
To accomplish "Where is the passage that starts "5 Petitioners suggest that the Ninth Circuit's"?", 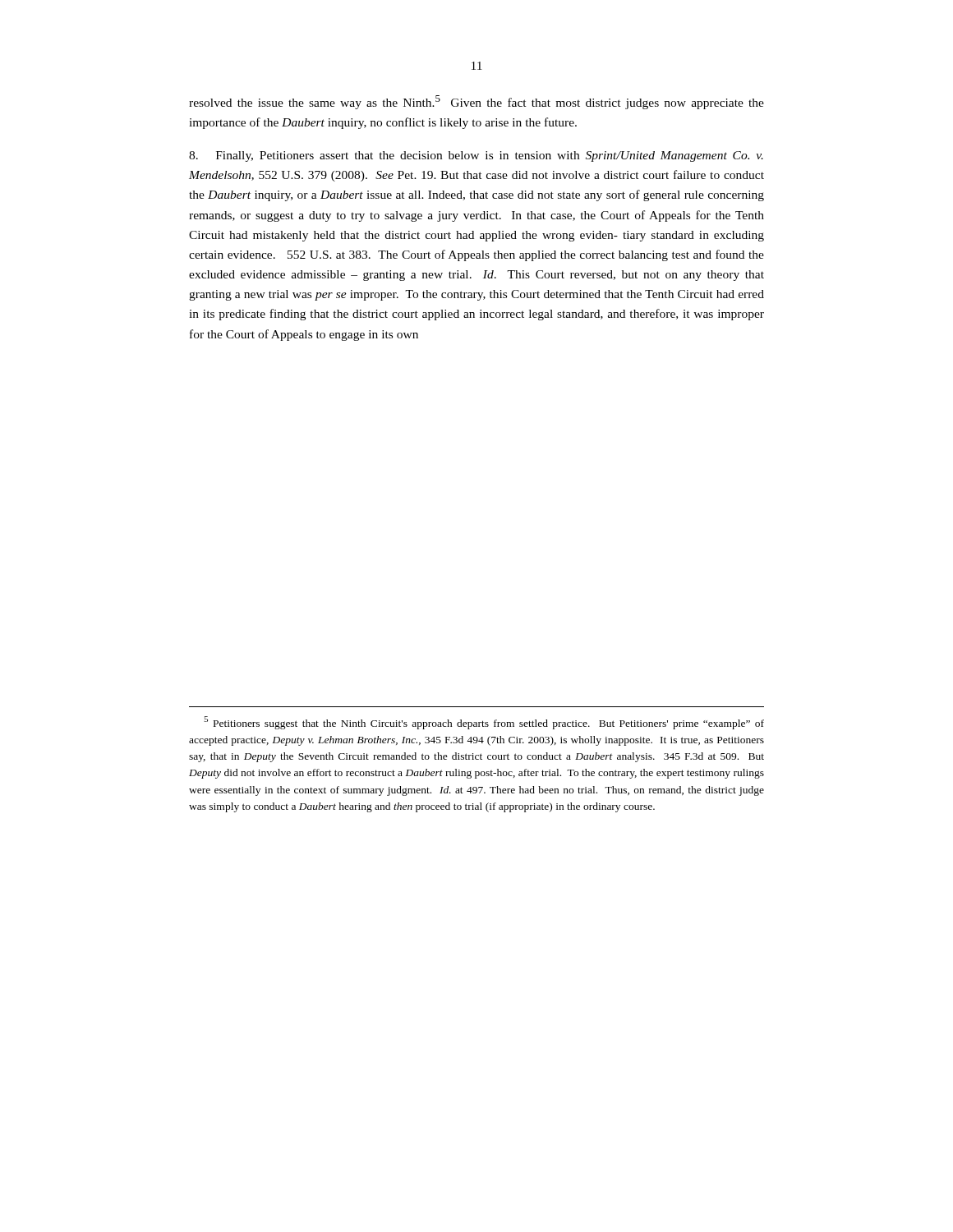I will (476, 763).
